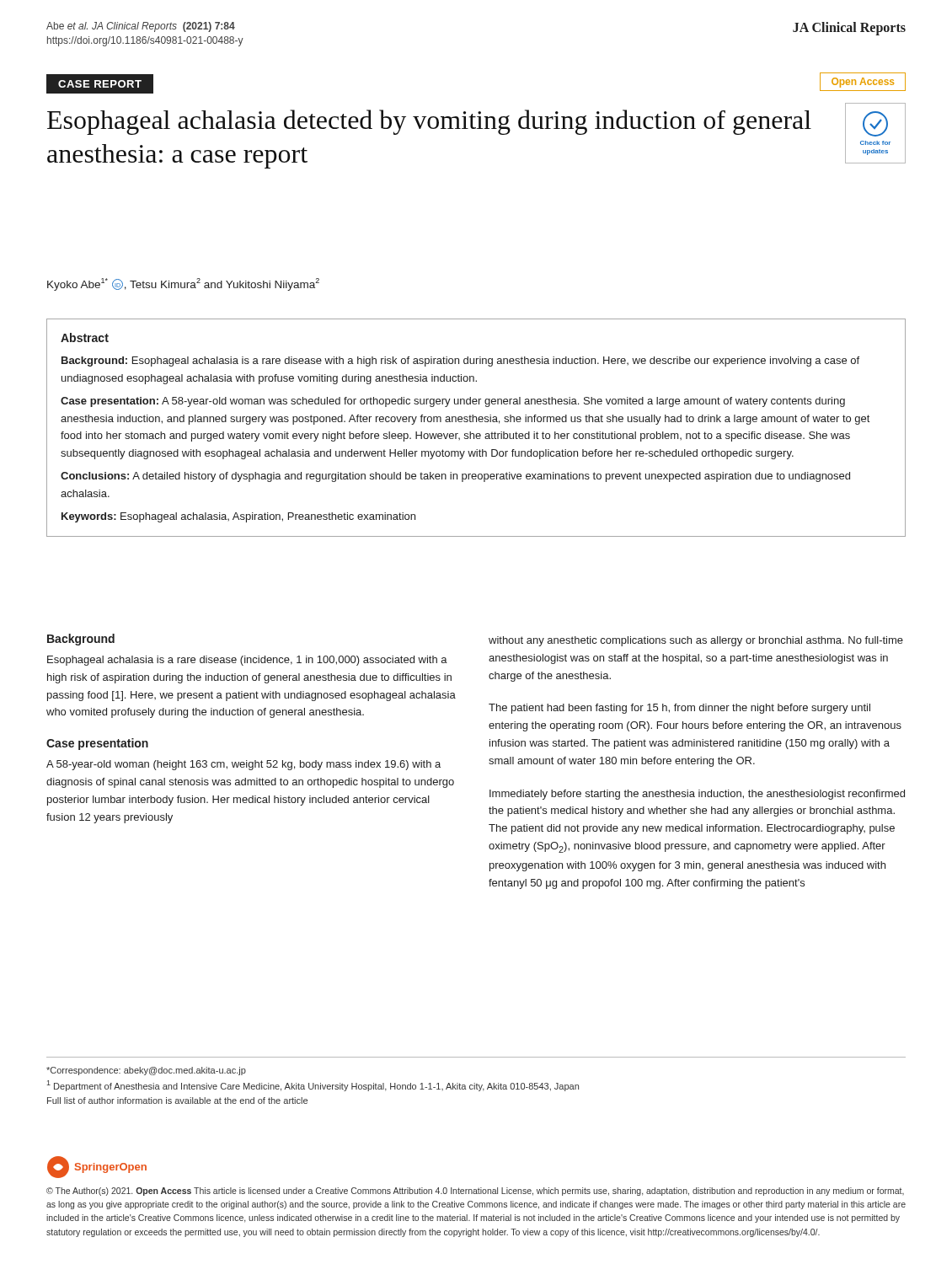Select the passage starting "without any anesthetic complications such as"
952x1264 pixels.
coord(696,658)
